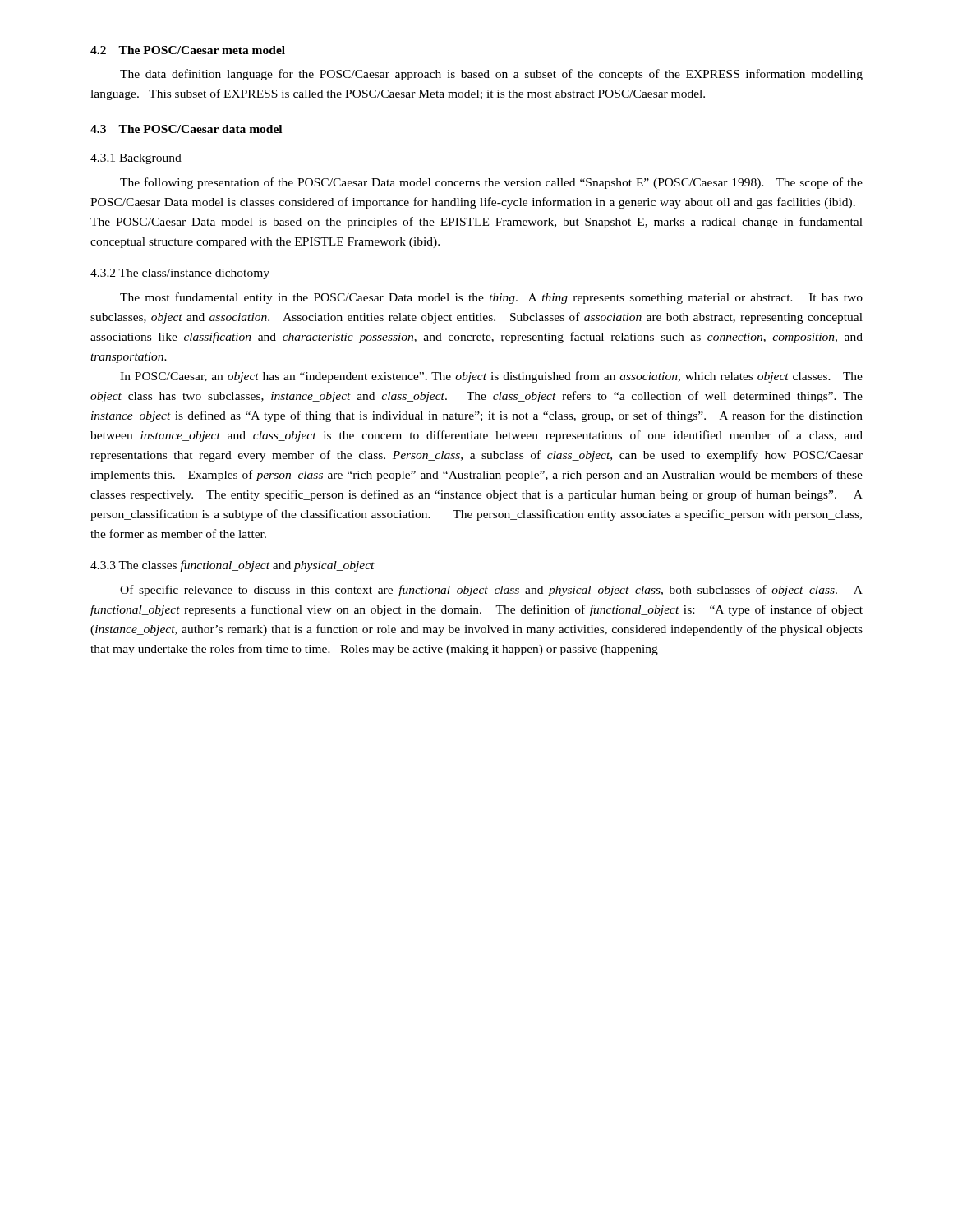This screenshot has width=953, height=1232.
Task: Find "3.2 The class/instance dichotomy" on this page
Action: click(x=180, y=274)
